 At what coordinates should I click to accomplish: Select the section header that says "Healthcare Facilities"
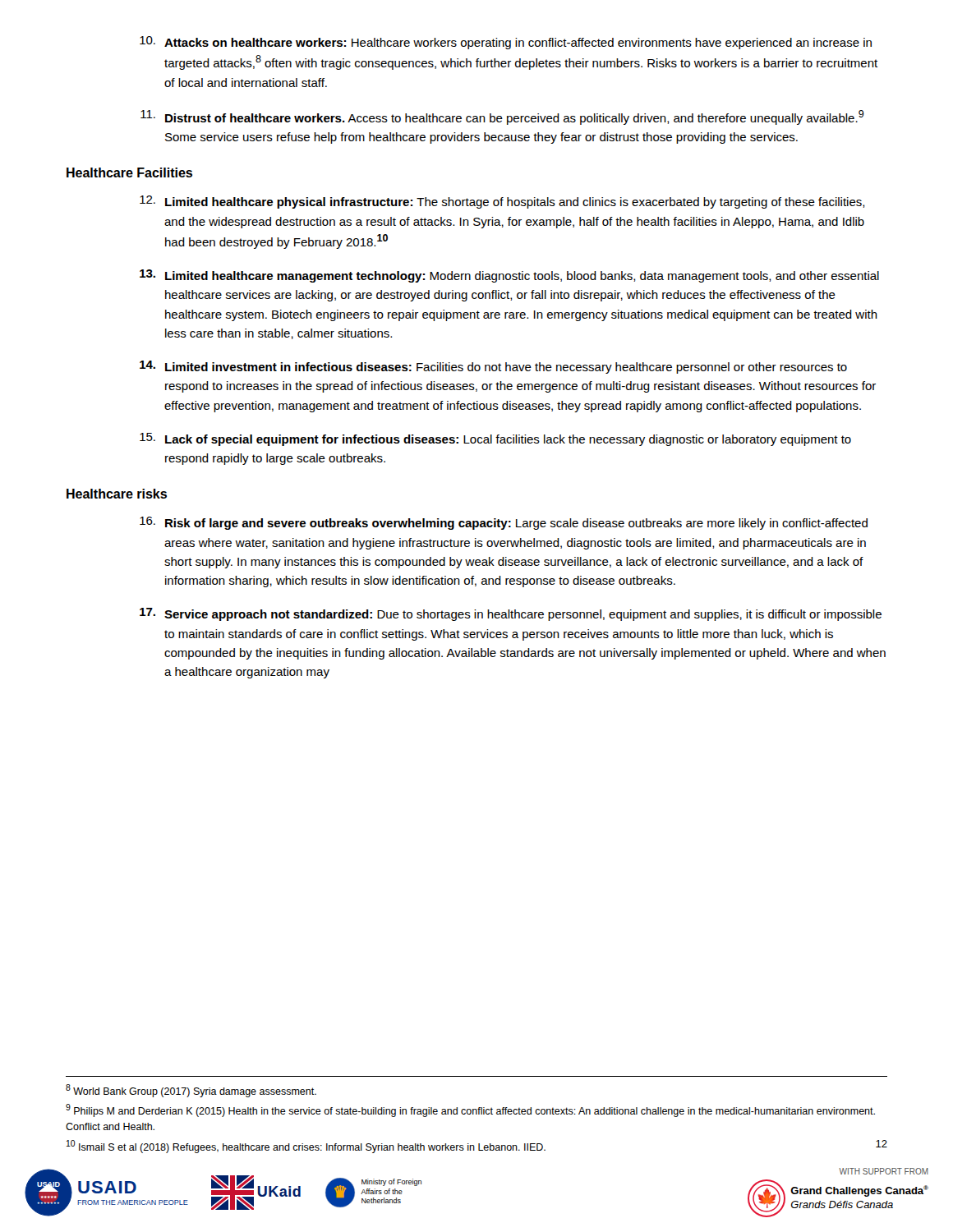(x=129, y=173)
